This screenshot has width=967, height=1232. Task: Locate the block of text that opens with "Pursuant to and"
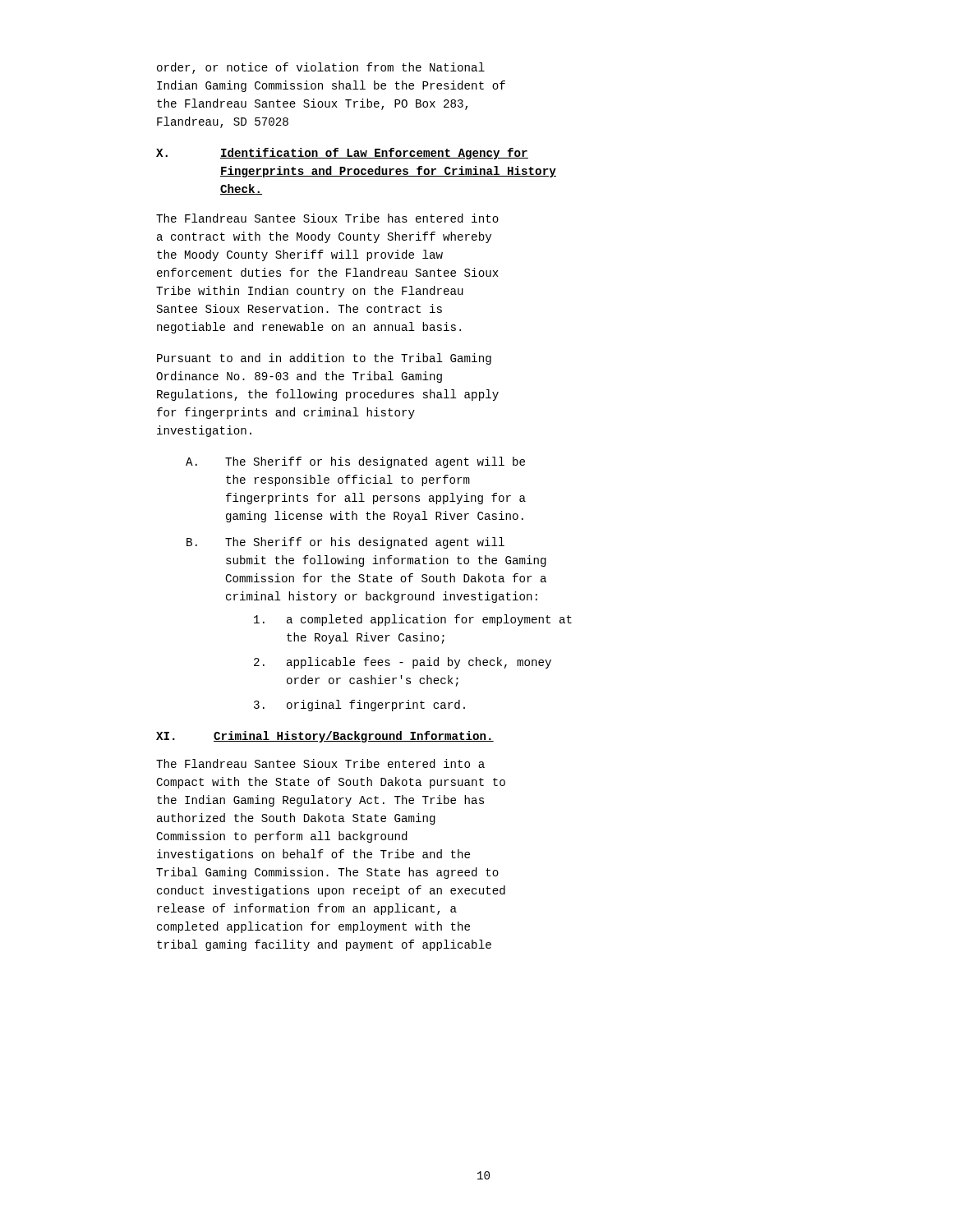pos(327,395)
